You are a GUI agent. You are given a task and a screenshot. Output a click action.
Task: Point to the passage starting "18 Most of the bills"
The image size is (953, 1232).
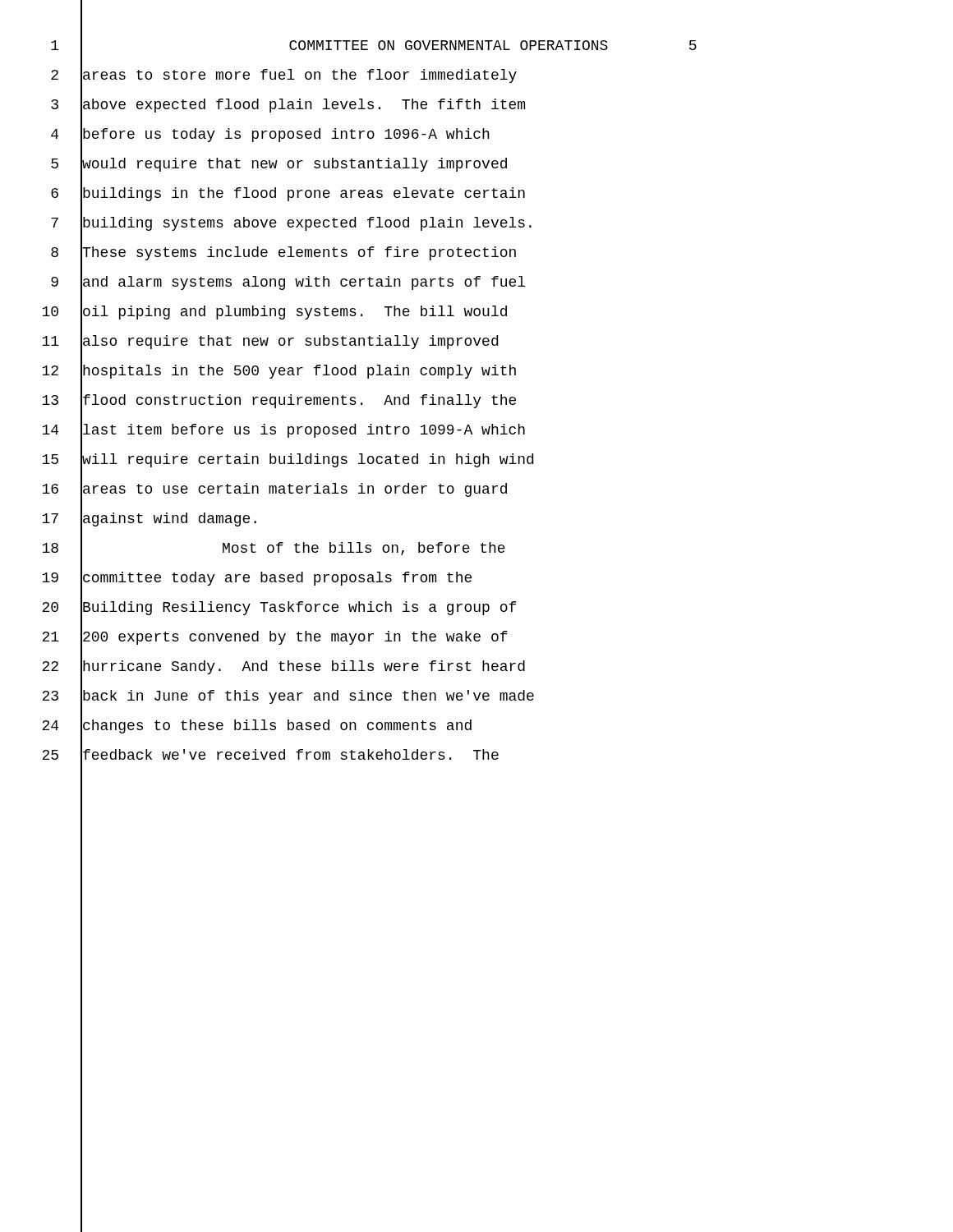point(476,654)
